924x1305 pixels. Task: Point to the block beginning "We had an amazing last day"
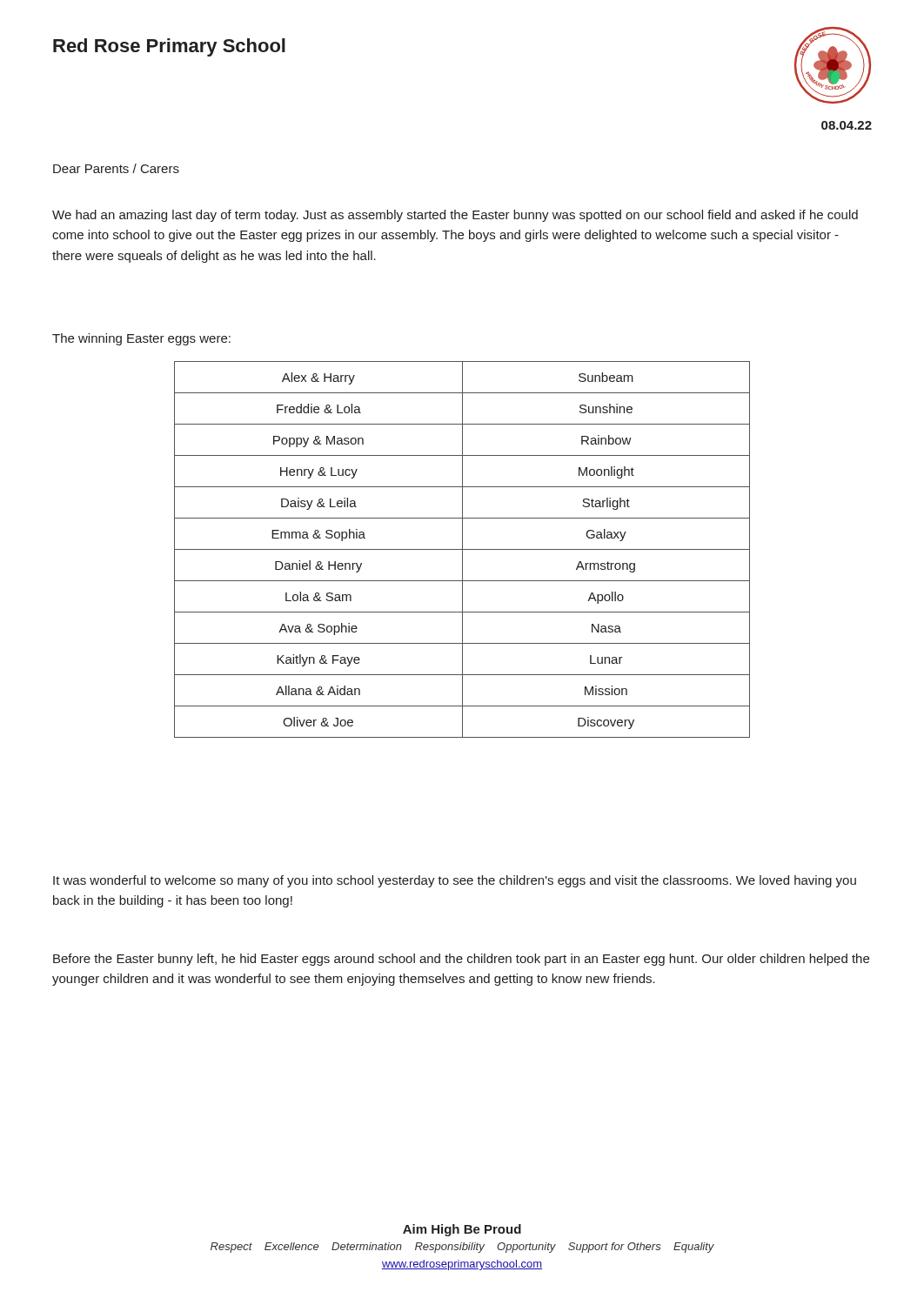tap(455, 235)
